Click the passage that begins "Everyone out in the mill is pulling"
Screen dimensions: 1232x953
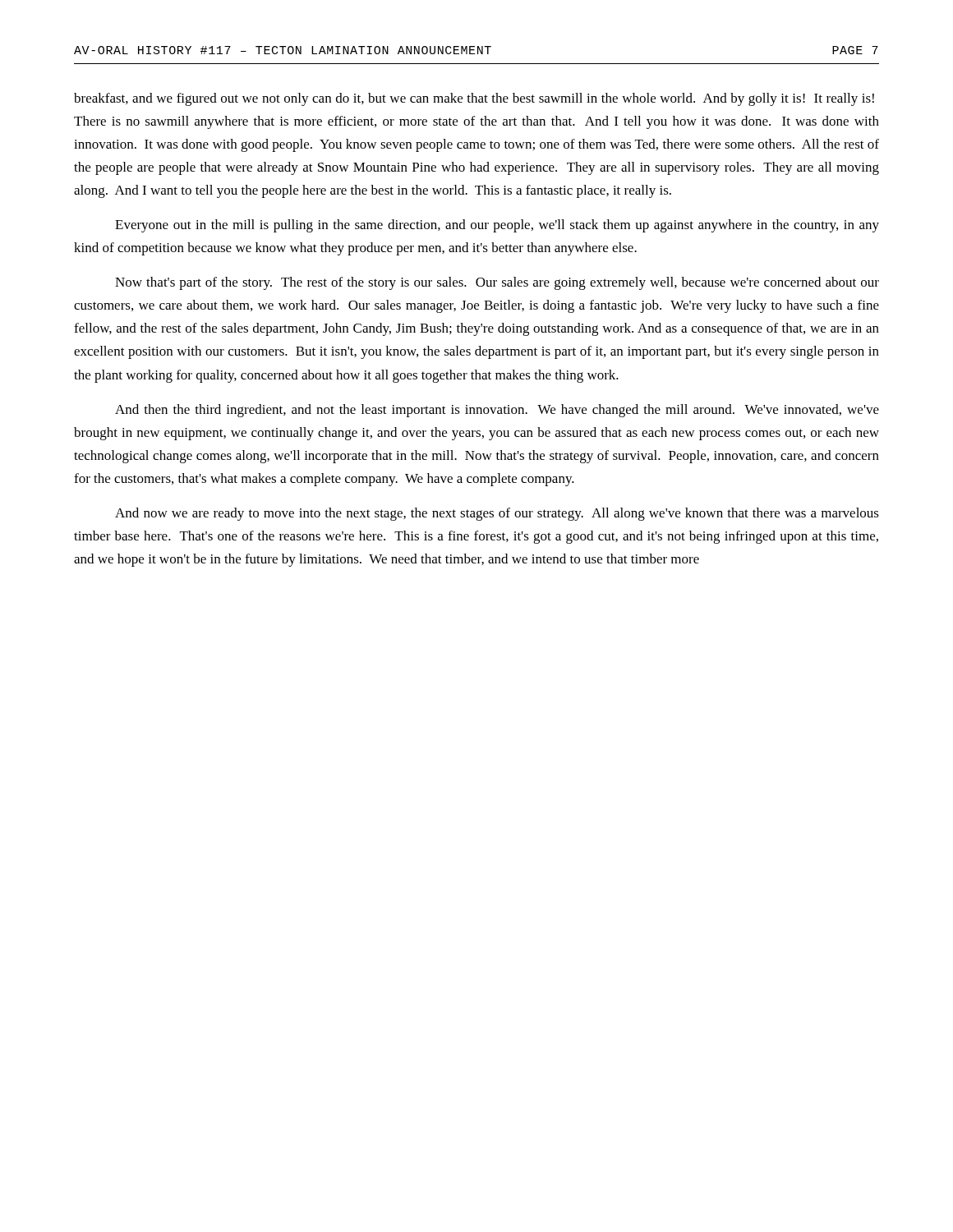(x=476, y=236)
